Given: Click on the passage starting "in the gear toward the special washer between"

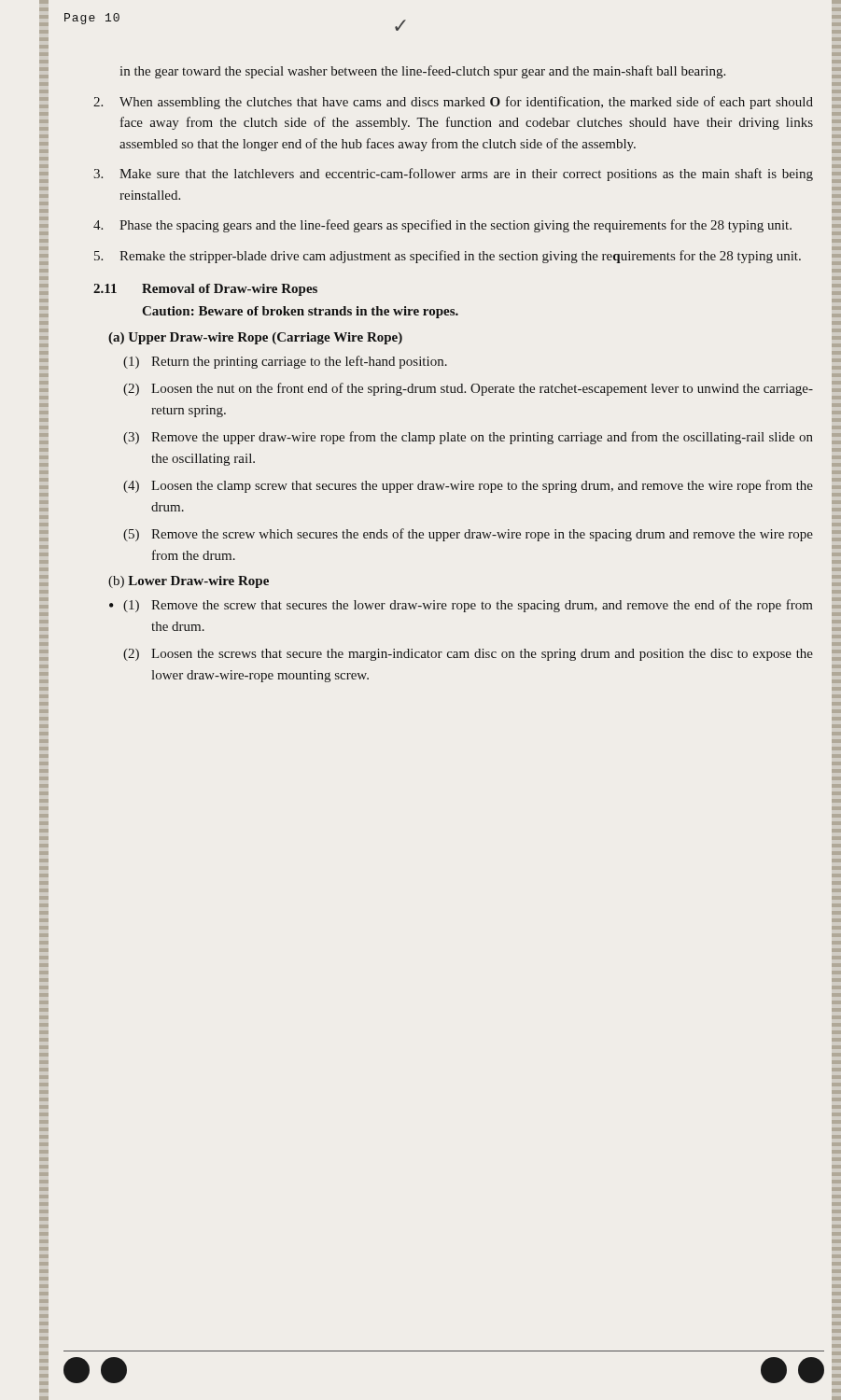Looking at the screenshot, I should tap(423, 71).
